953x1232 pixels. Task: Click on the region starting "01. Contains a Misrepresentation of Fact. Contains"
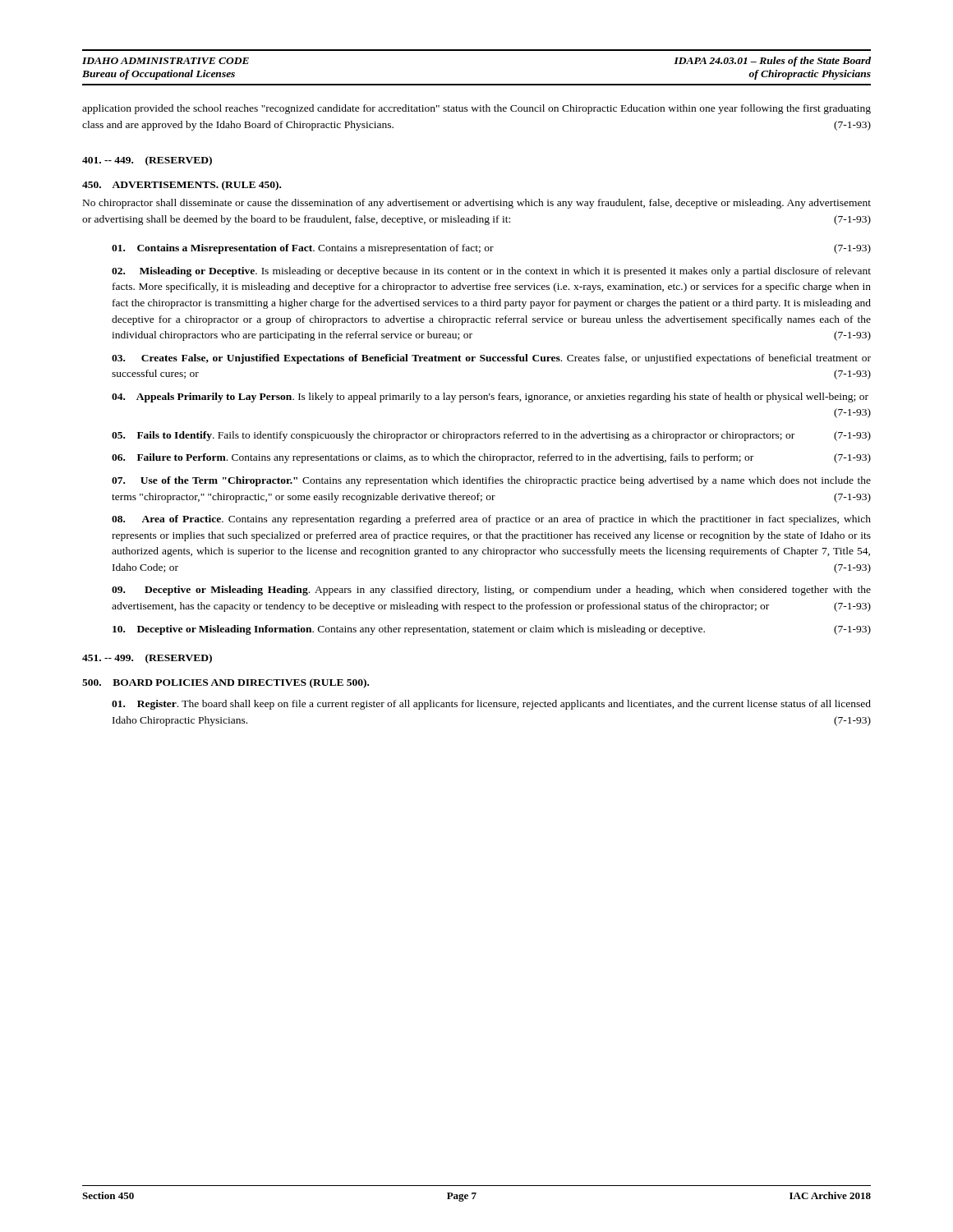coord(491,248)
